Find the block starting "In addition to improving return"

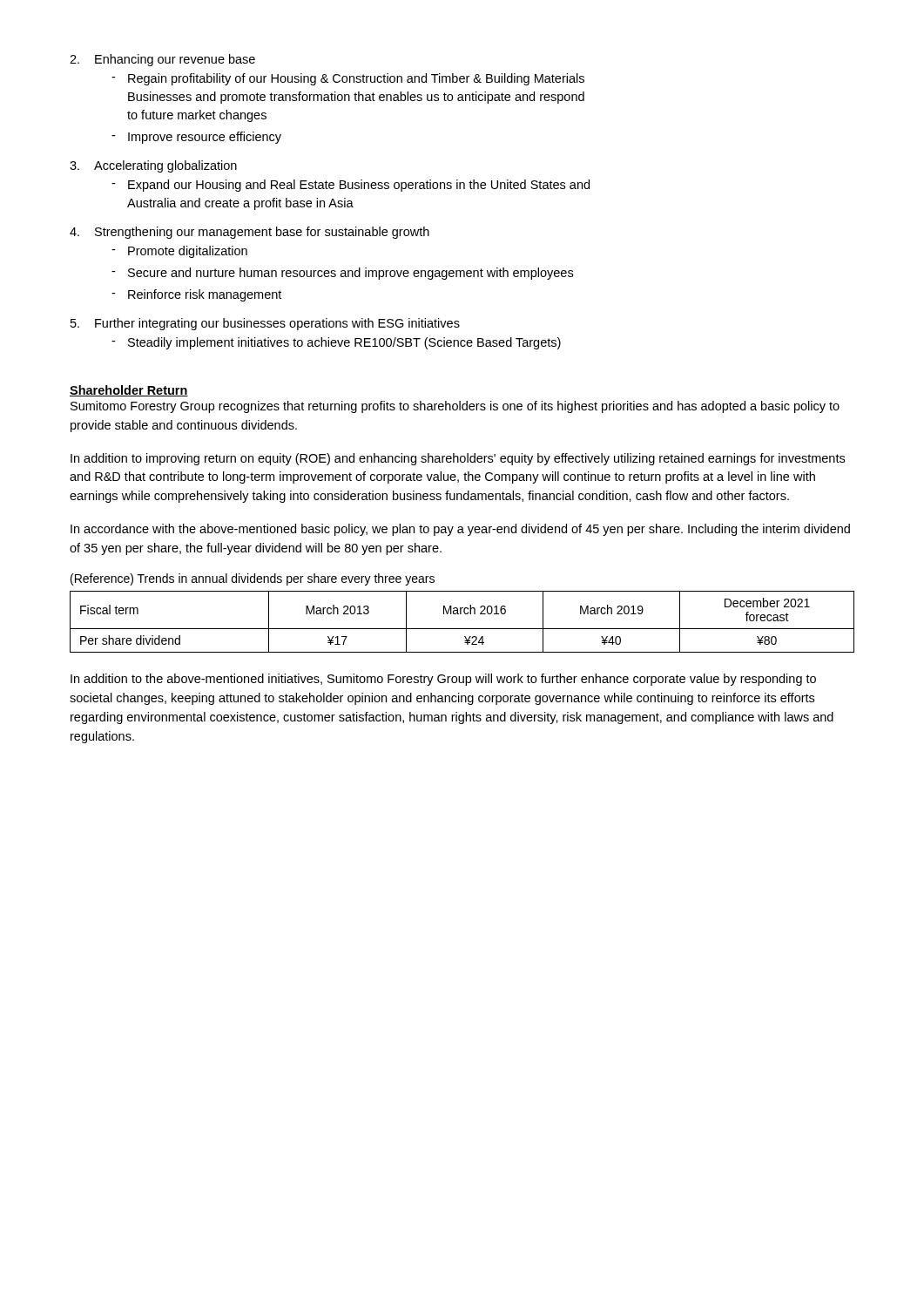click(x=458, y=477)
